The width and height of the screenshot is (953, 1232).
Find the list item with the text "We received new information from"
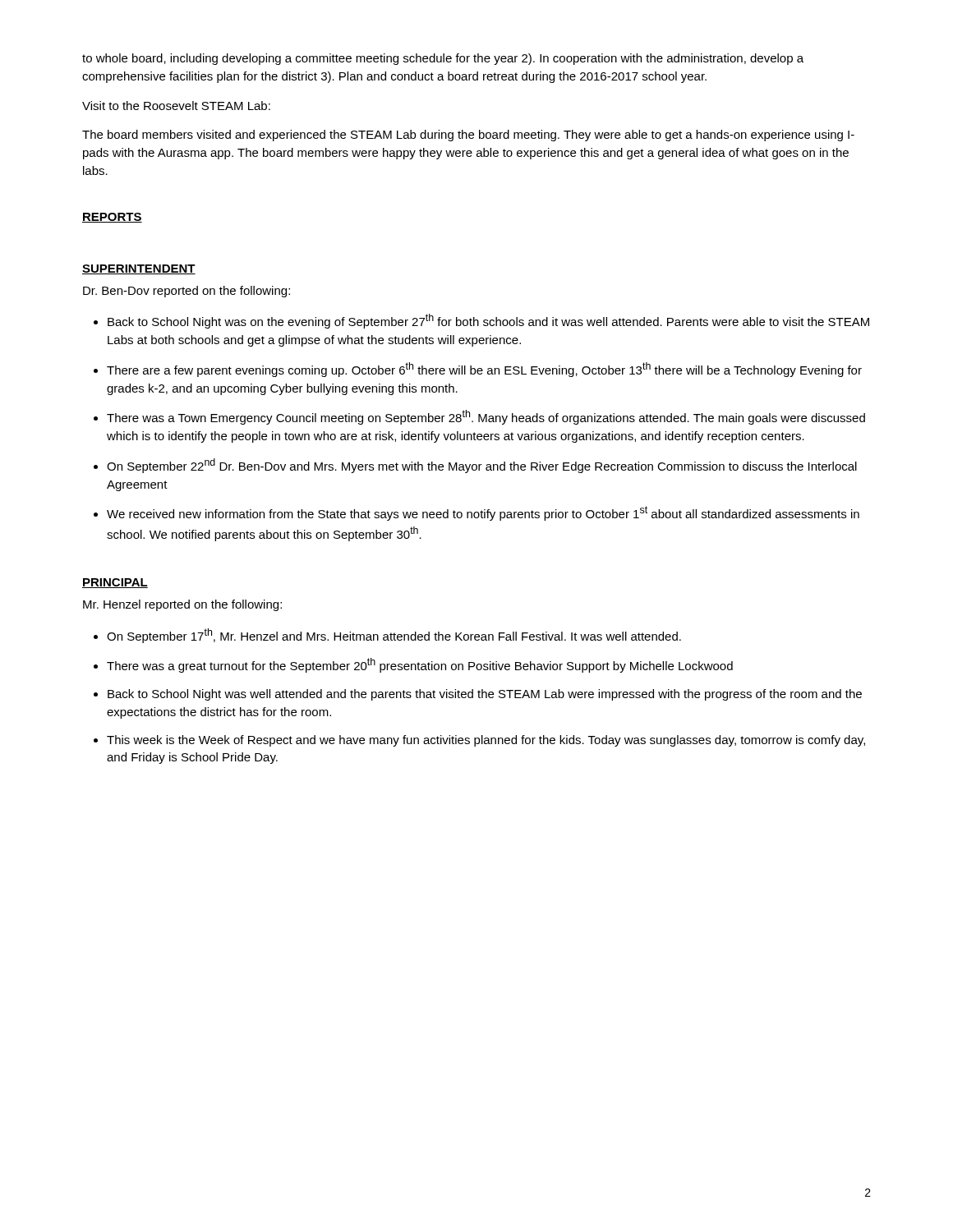[483, 523]
